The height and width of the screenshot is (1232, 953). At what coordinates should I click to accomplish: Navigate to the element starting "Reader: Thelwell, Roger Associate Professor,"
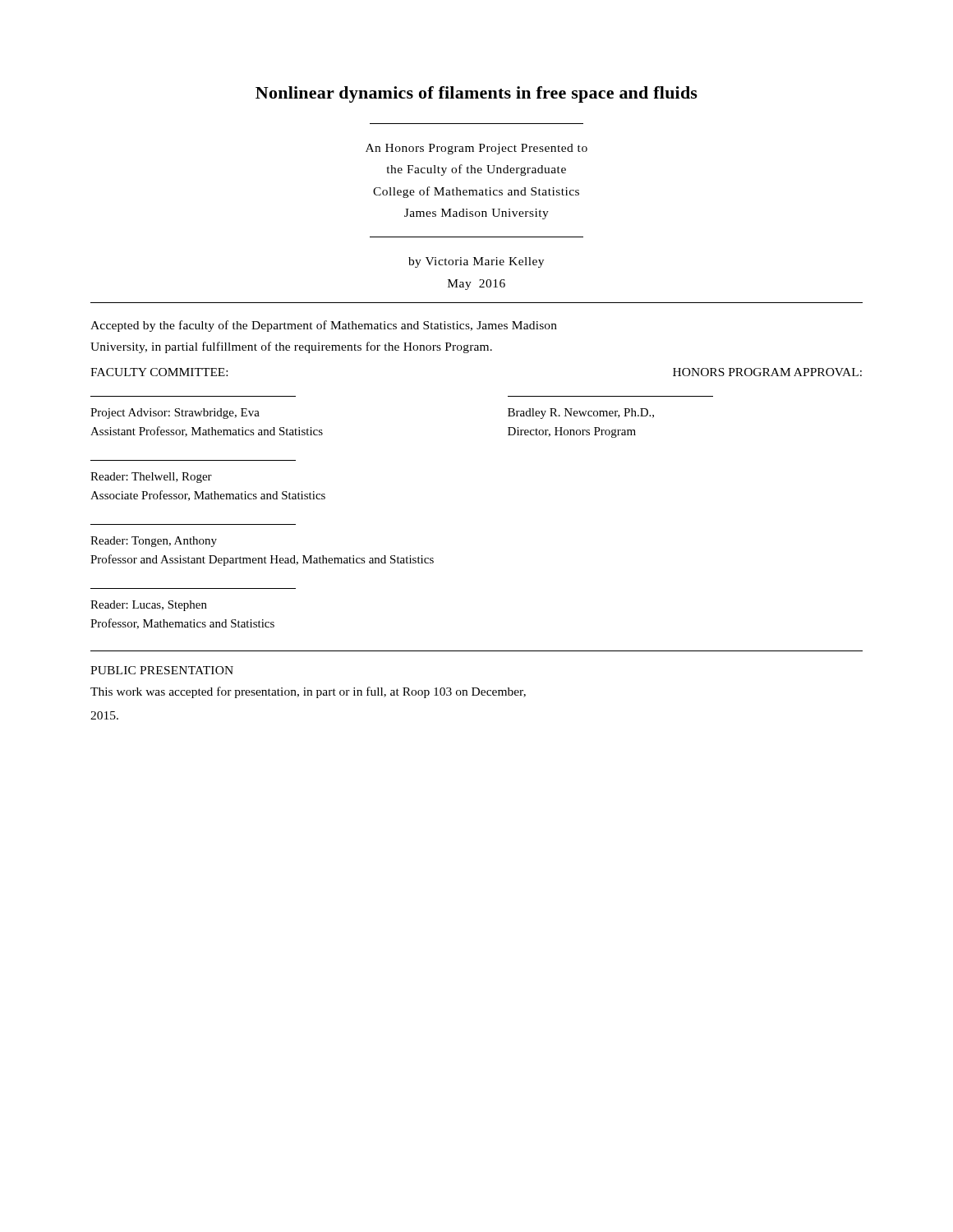151,478
